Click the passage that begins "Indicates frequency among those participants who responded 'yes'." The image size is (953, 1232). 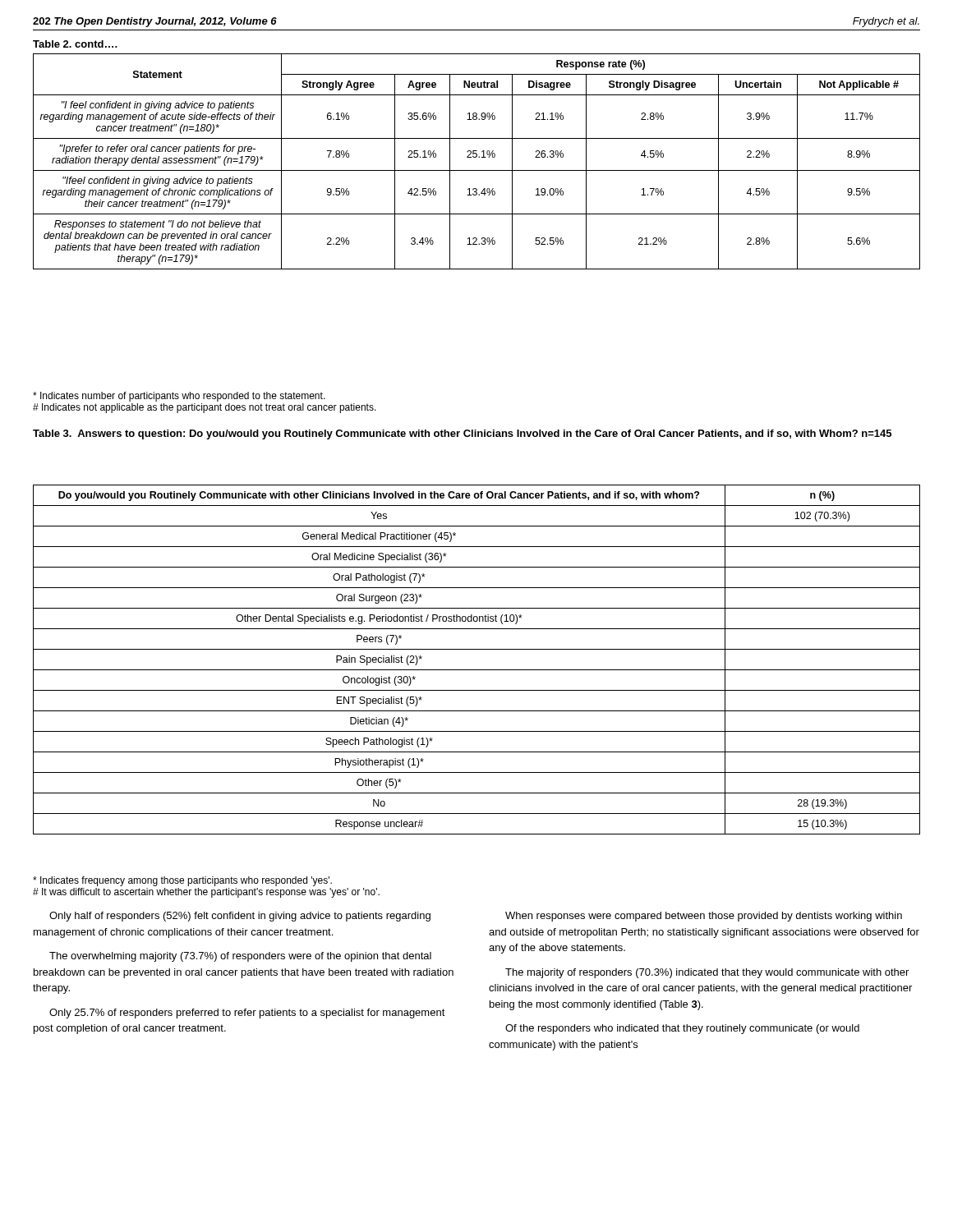182,881
